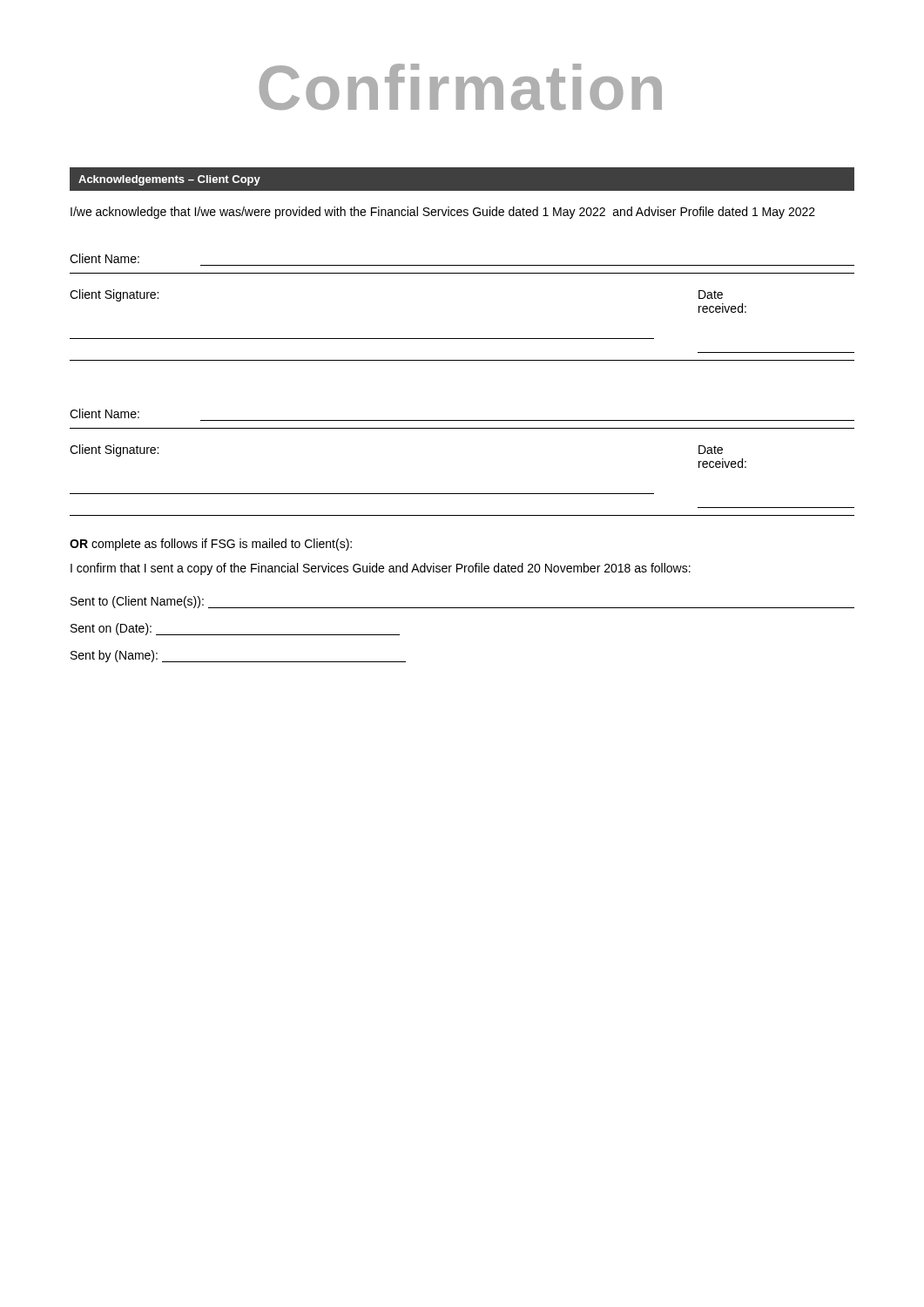Click on the text block containing "OR complete as"
Screen dimensions: 1307x924
tap(211, 544)
